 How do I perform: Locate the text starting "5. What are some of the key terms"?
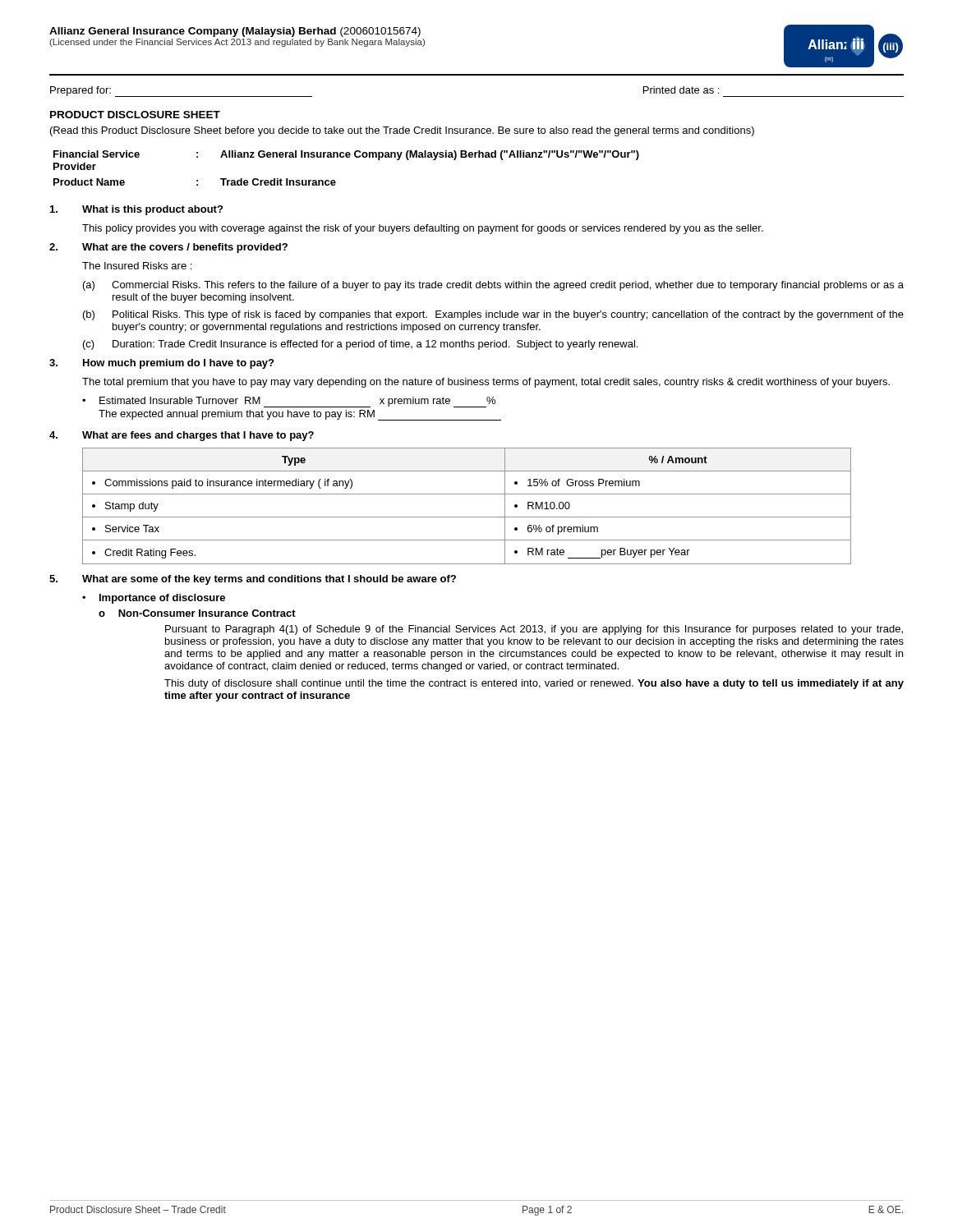tap(253, 579)
